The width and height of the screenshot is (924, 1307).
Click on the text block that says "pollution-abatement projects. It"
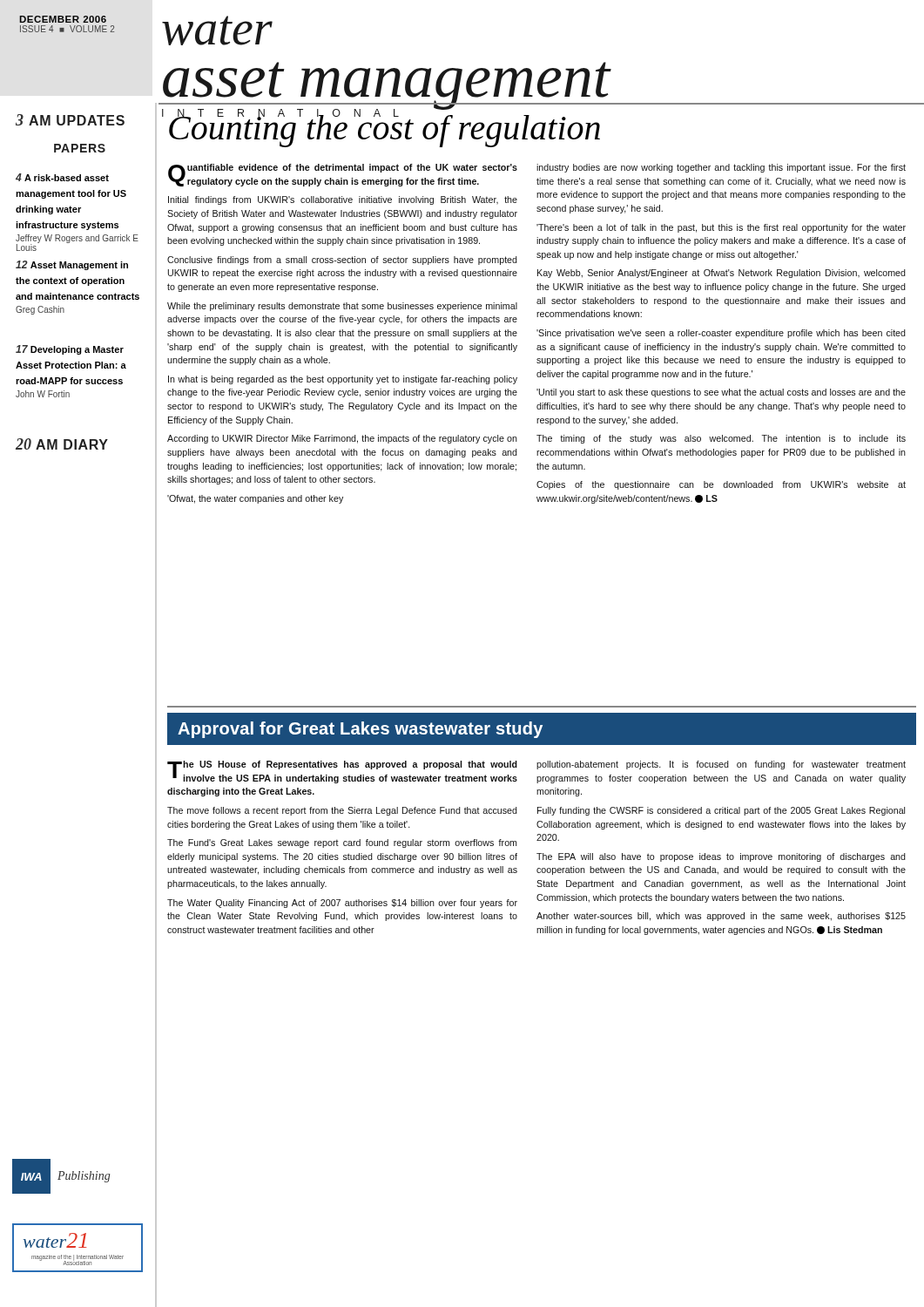tap(721, 848)
